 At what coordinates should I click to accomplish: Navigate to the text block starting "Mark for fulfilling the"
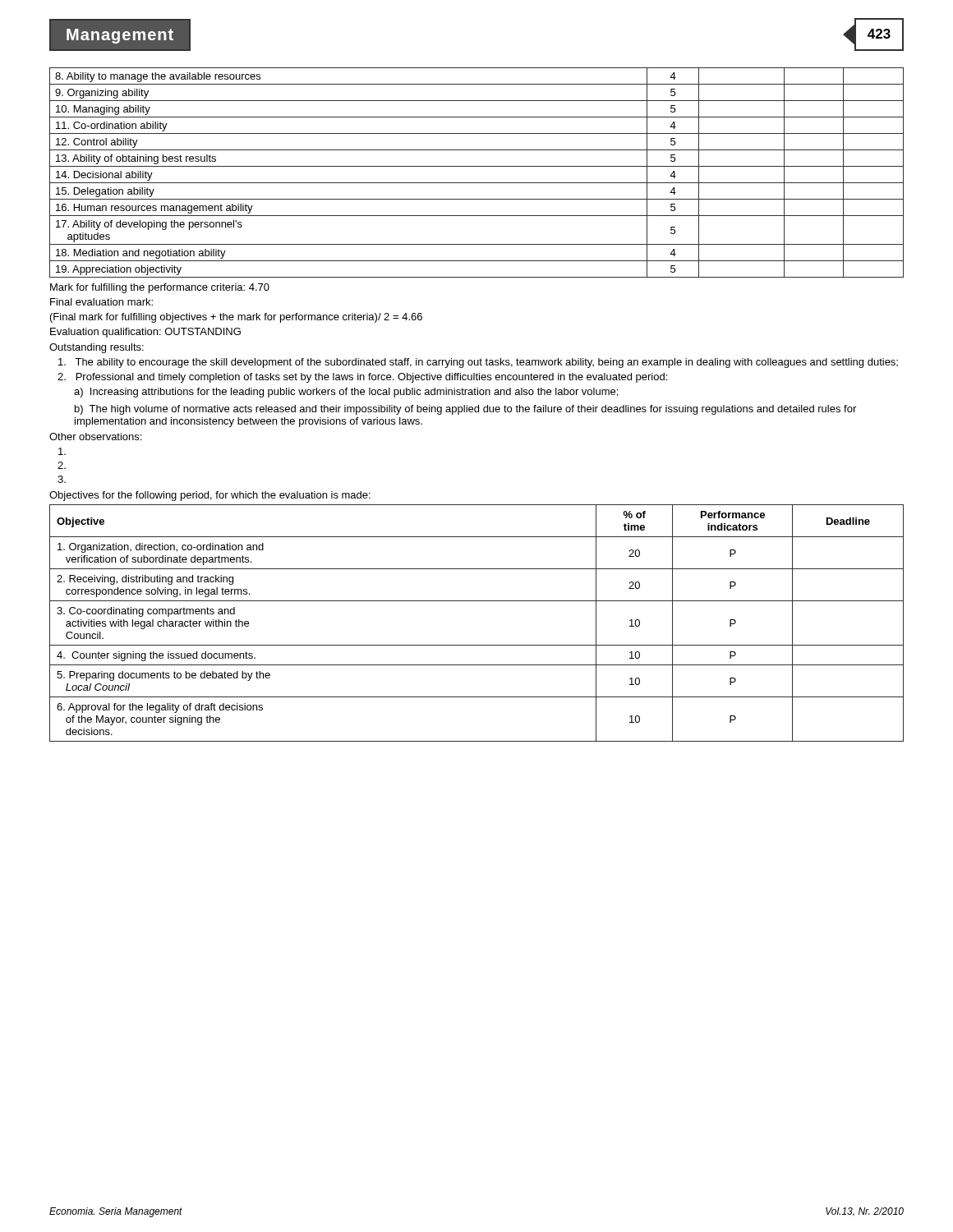pos(159,287)
